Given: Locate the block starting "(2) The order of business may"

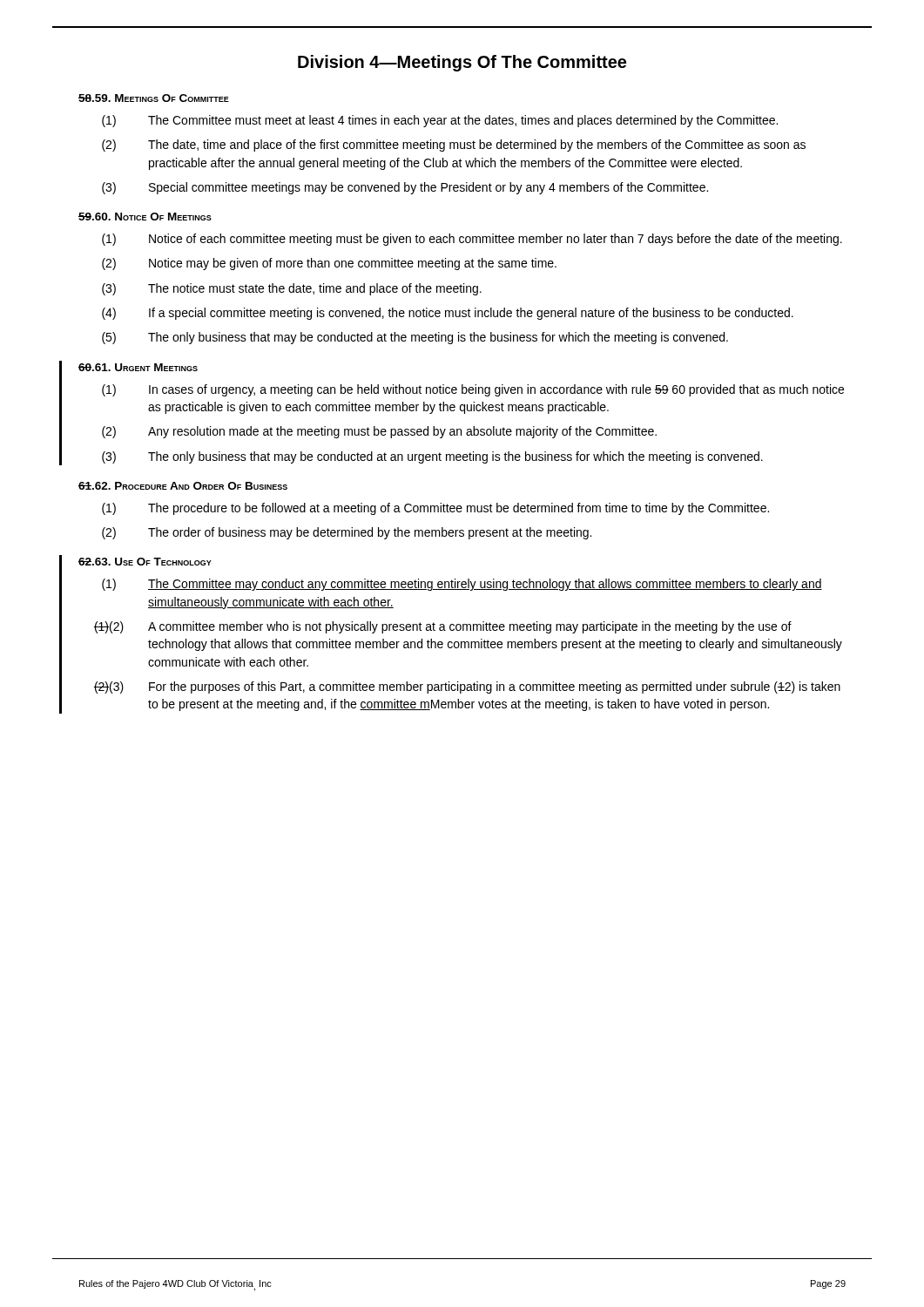Looking at the screenshot, I should pos(462,533).
